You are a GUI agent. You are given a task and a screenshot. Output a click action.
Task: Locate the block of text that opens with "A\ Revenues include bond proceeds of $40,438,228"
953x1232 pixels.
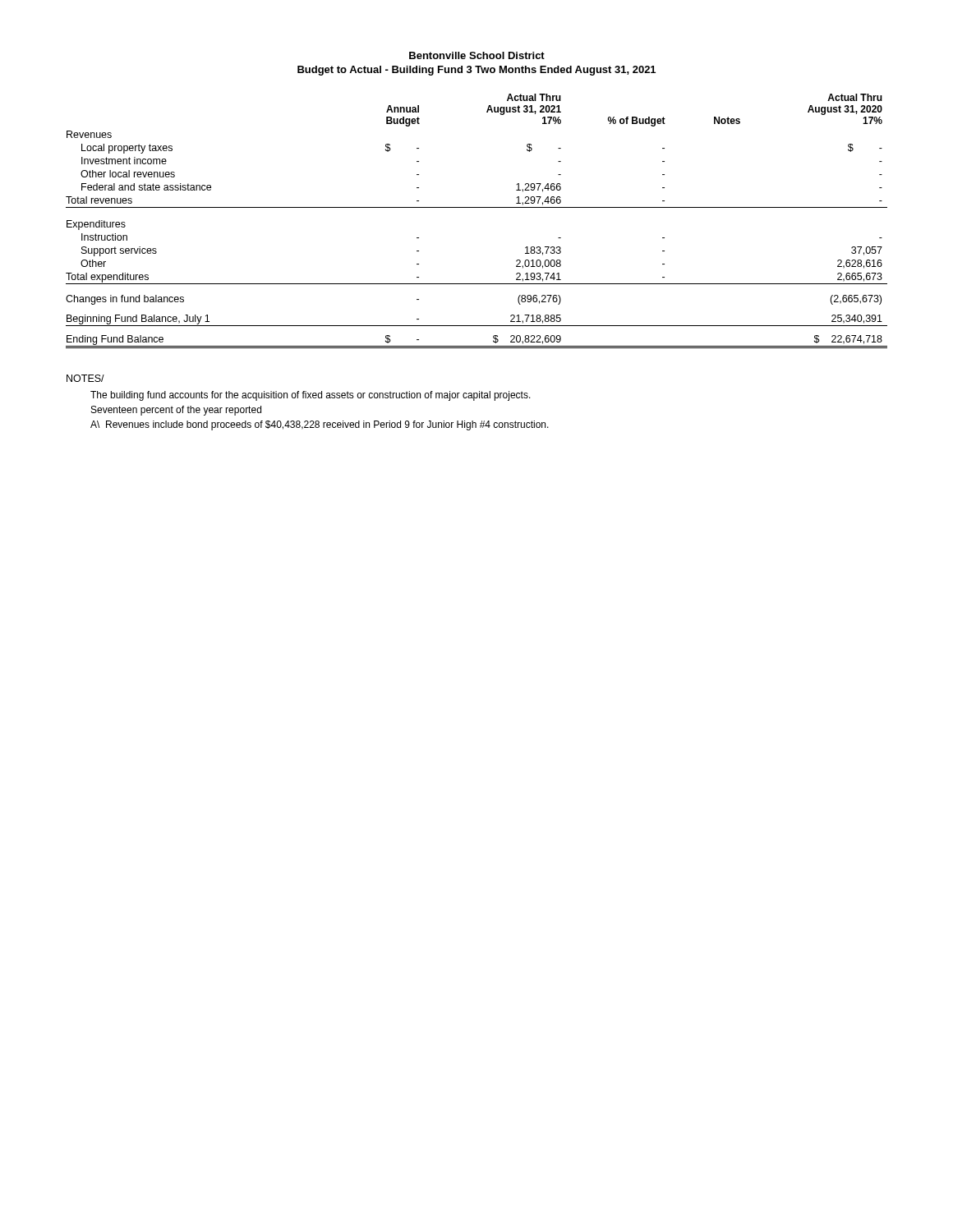[x=320, y=425]
